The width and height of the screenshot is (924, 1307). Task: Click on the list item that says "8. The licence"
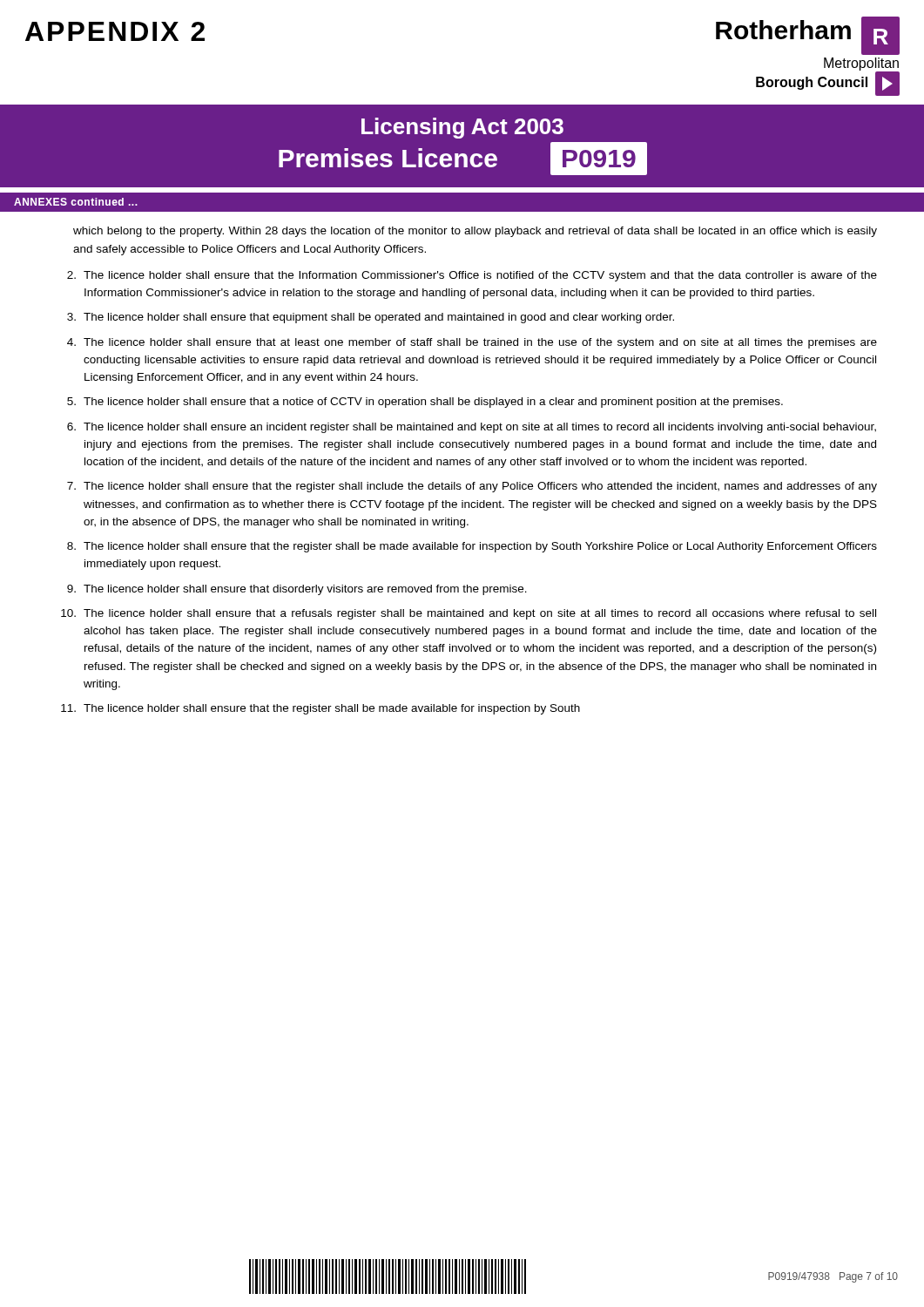[x=462, y=555]
